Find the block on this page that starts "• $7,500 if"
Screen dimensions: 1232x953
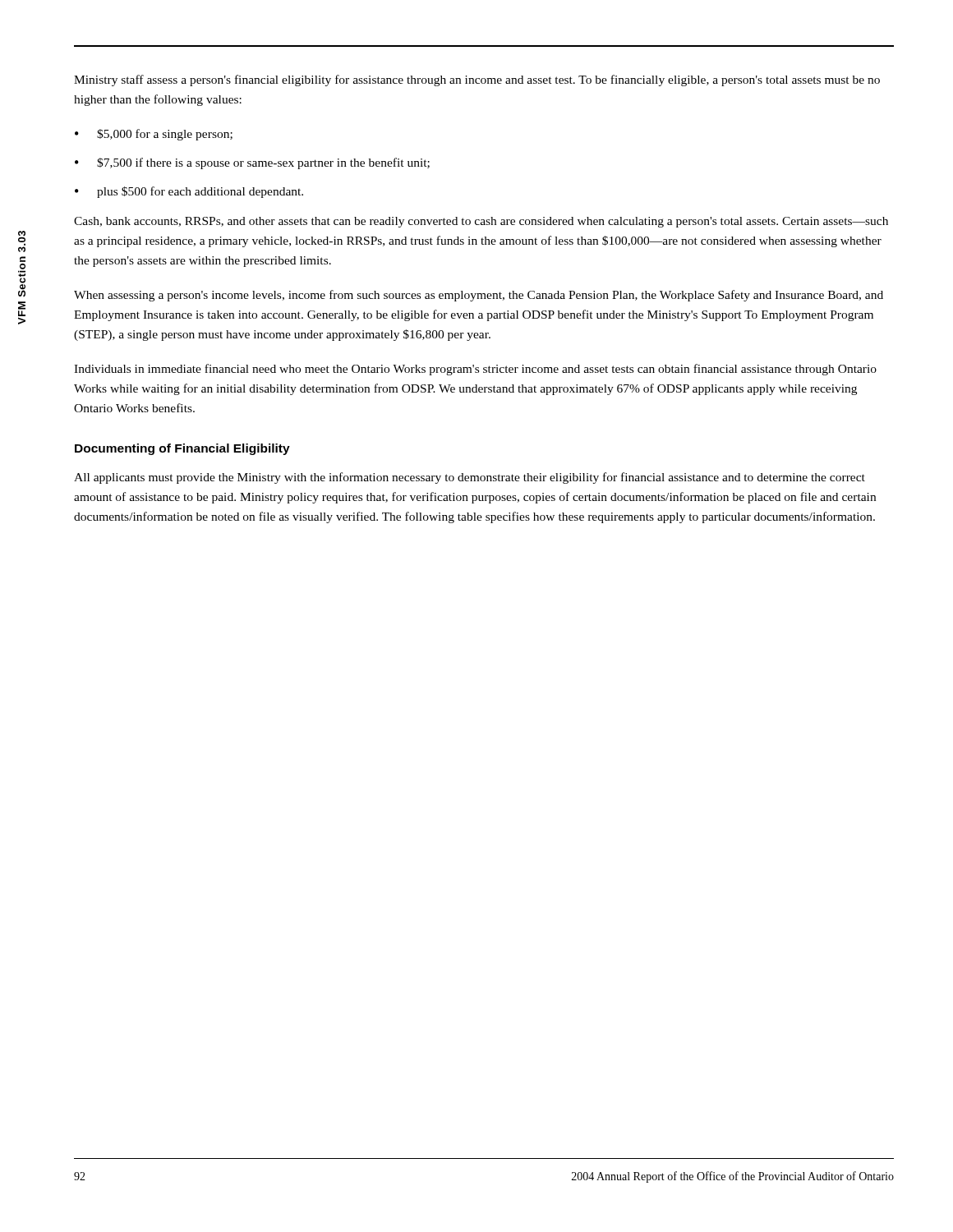pyautogui.click(x=252, y=163)
